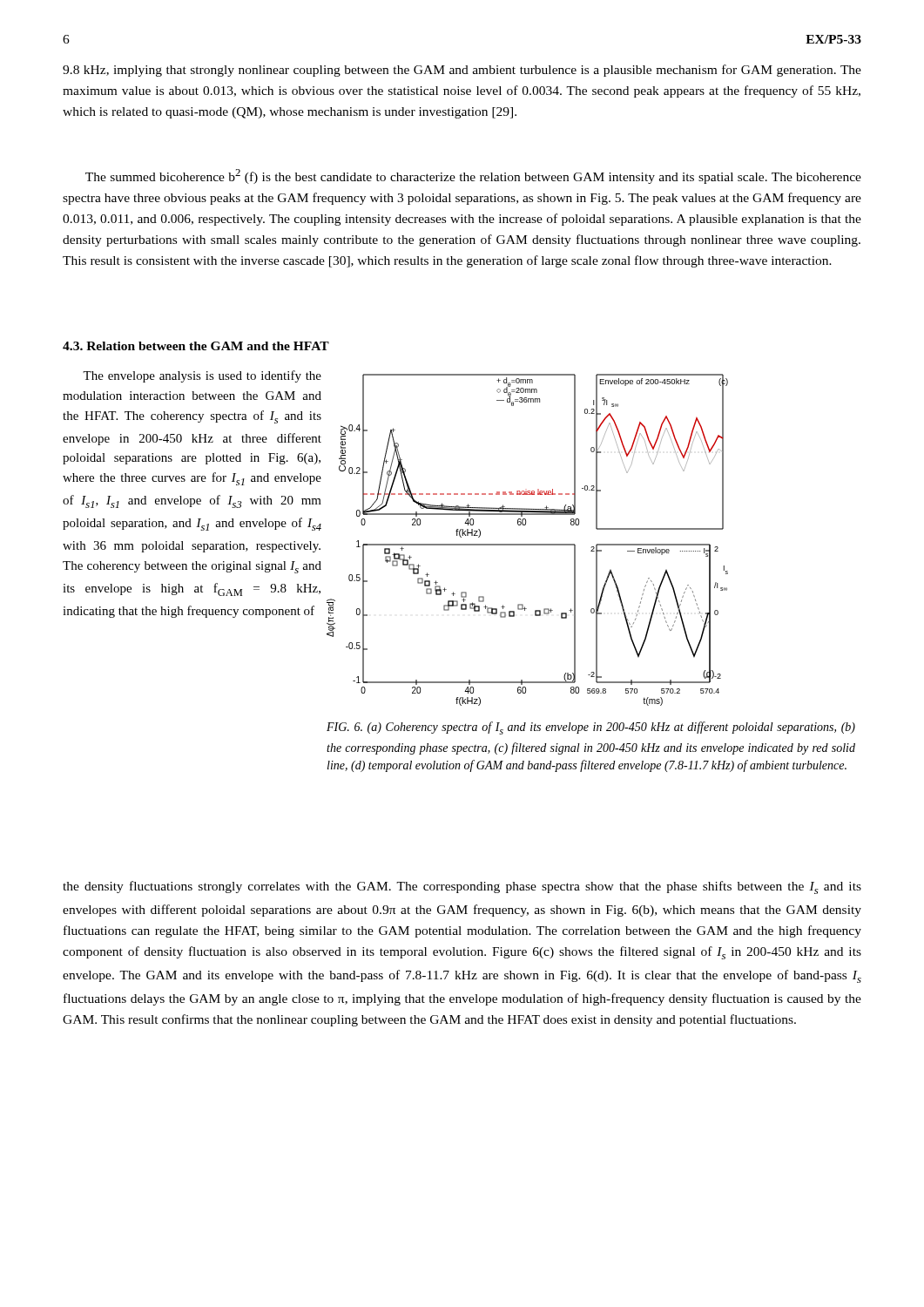Find the text block that says "8 kHz, implying that strongly nonlinear coupling between"
This screenshot has width=924, height=1307.
[x=462, y=90]
